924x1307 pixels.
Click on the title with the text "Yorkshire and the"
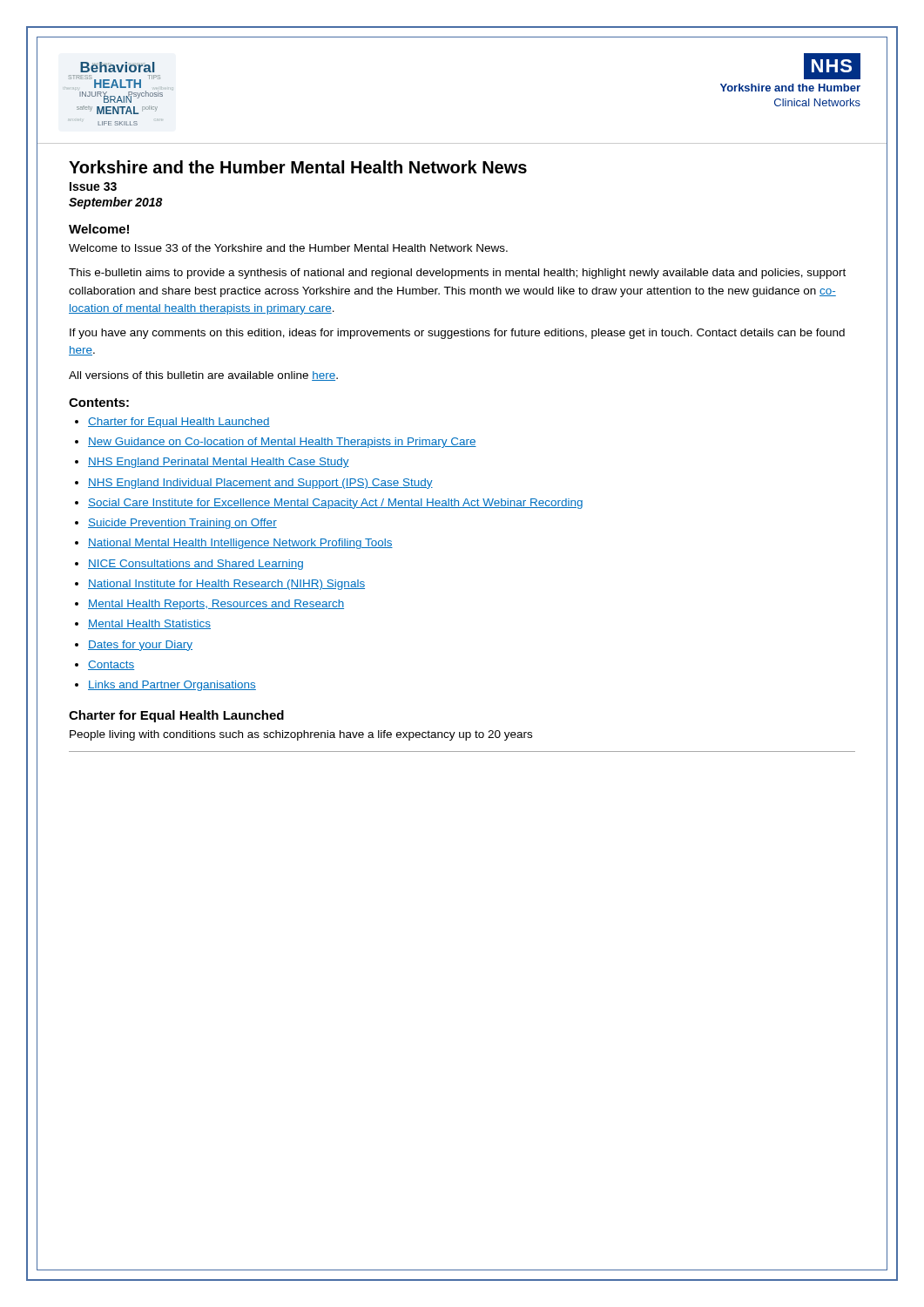tap(298, 167)
